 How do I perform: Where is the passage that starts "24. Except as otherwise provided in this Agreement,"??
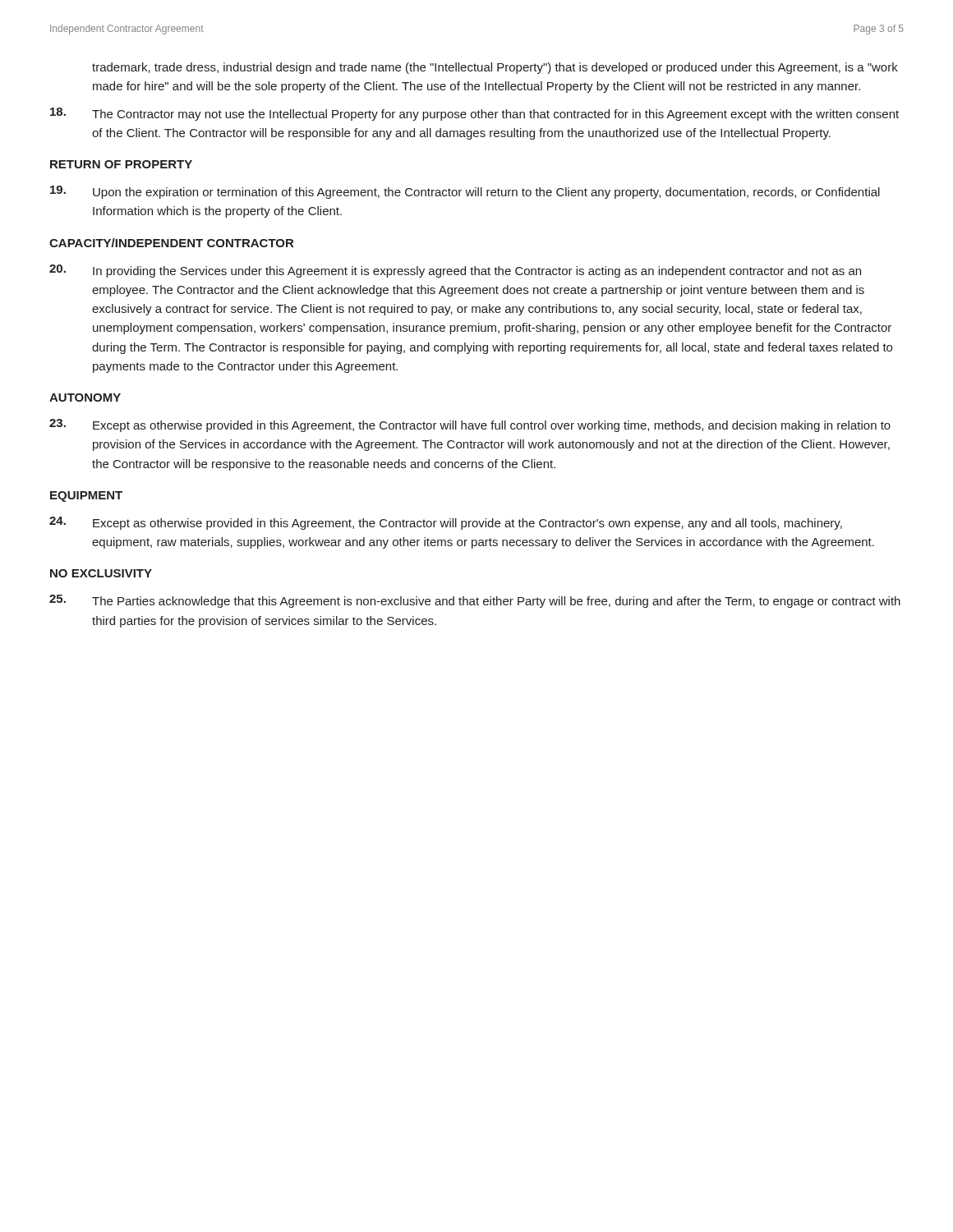click(476, 532)
